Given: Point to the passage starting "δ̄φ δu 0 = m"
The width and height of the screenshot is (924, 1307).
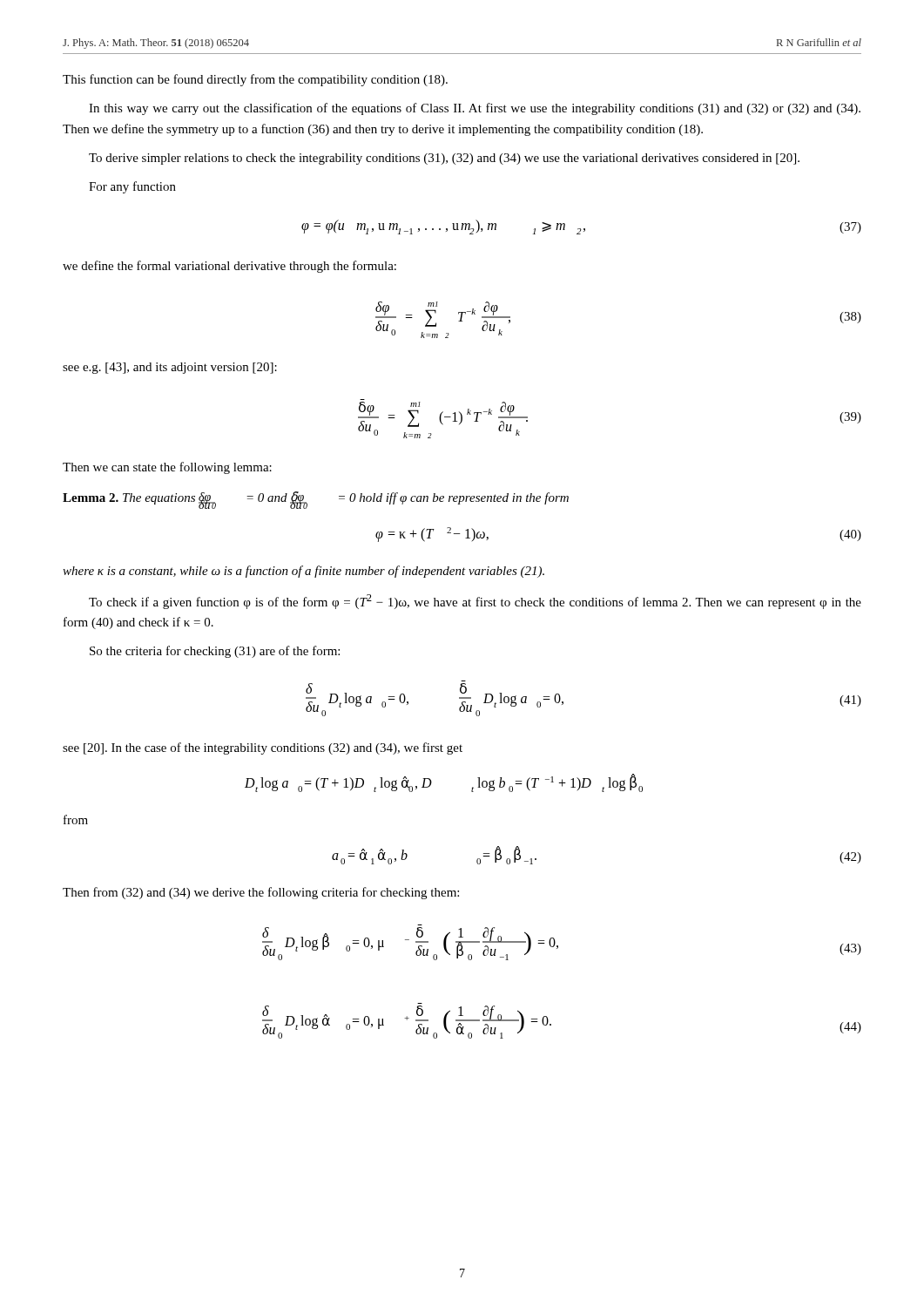Looking at the screenshot, I should [x=462, y=417].
